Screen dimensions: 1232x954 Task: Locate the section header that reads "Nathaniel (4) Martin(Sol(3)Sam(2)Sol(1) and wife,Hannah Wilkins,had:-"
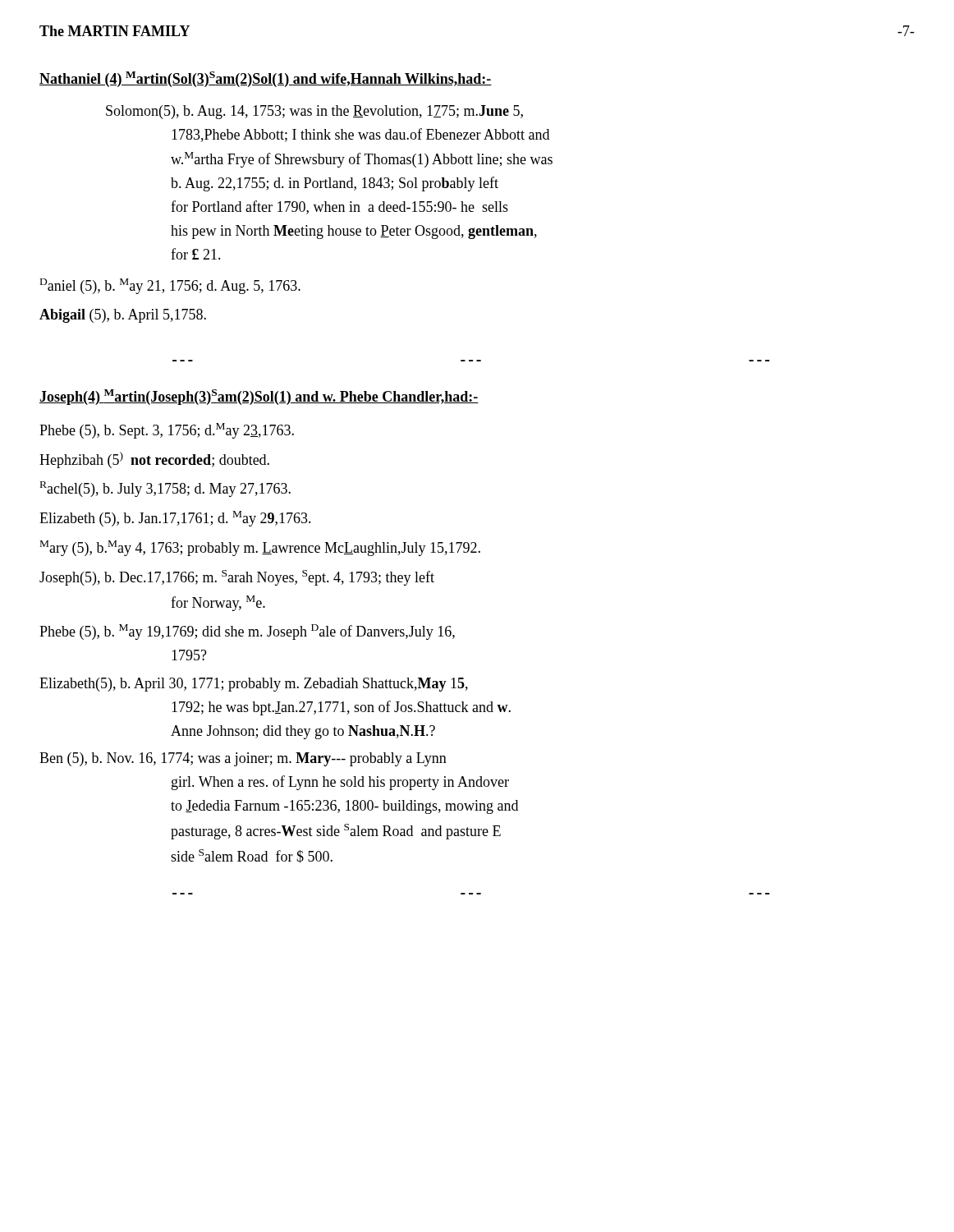265,78
